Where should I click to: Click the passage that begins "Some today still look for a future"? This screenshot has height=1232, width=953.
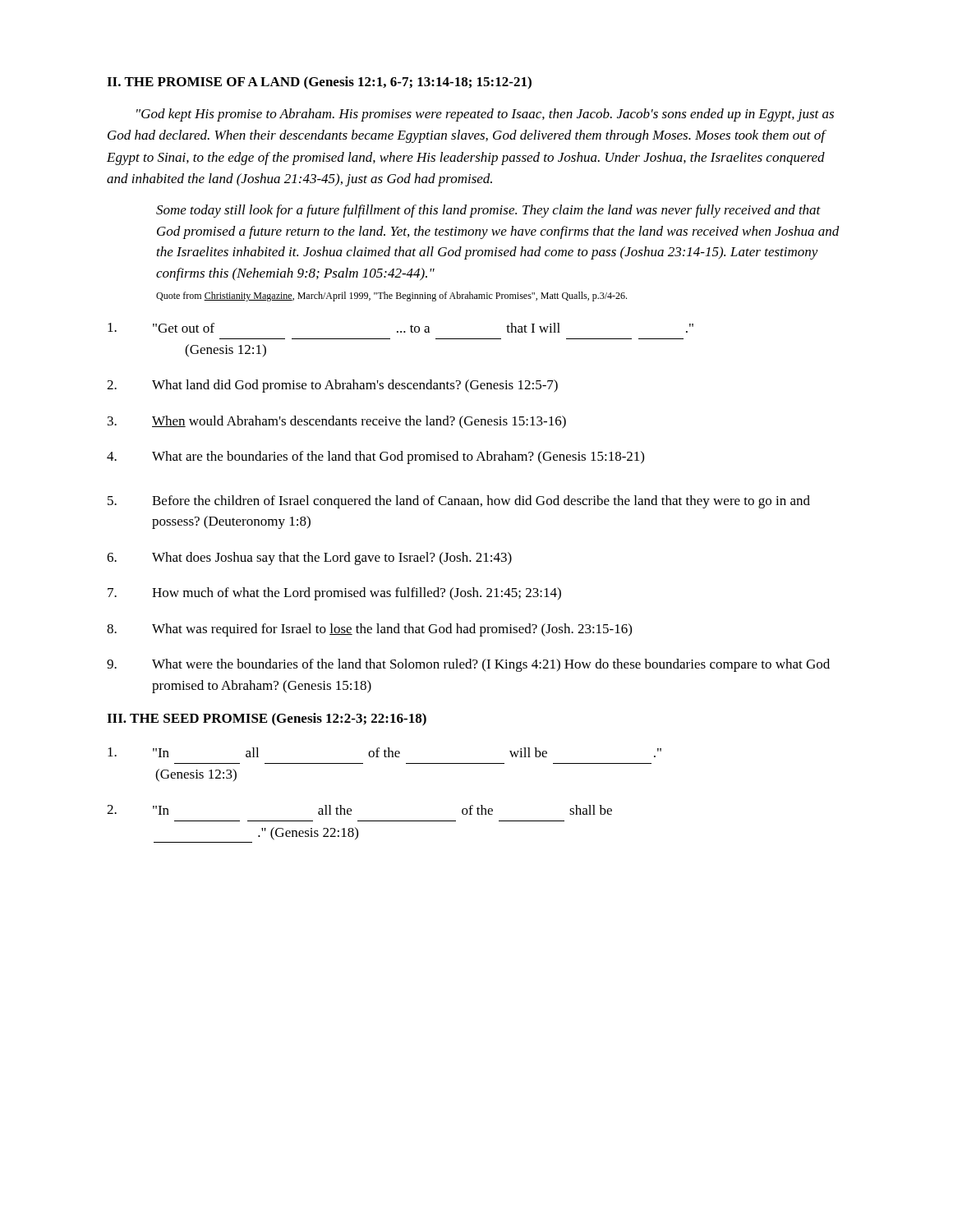498,242
